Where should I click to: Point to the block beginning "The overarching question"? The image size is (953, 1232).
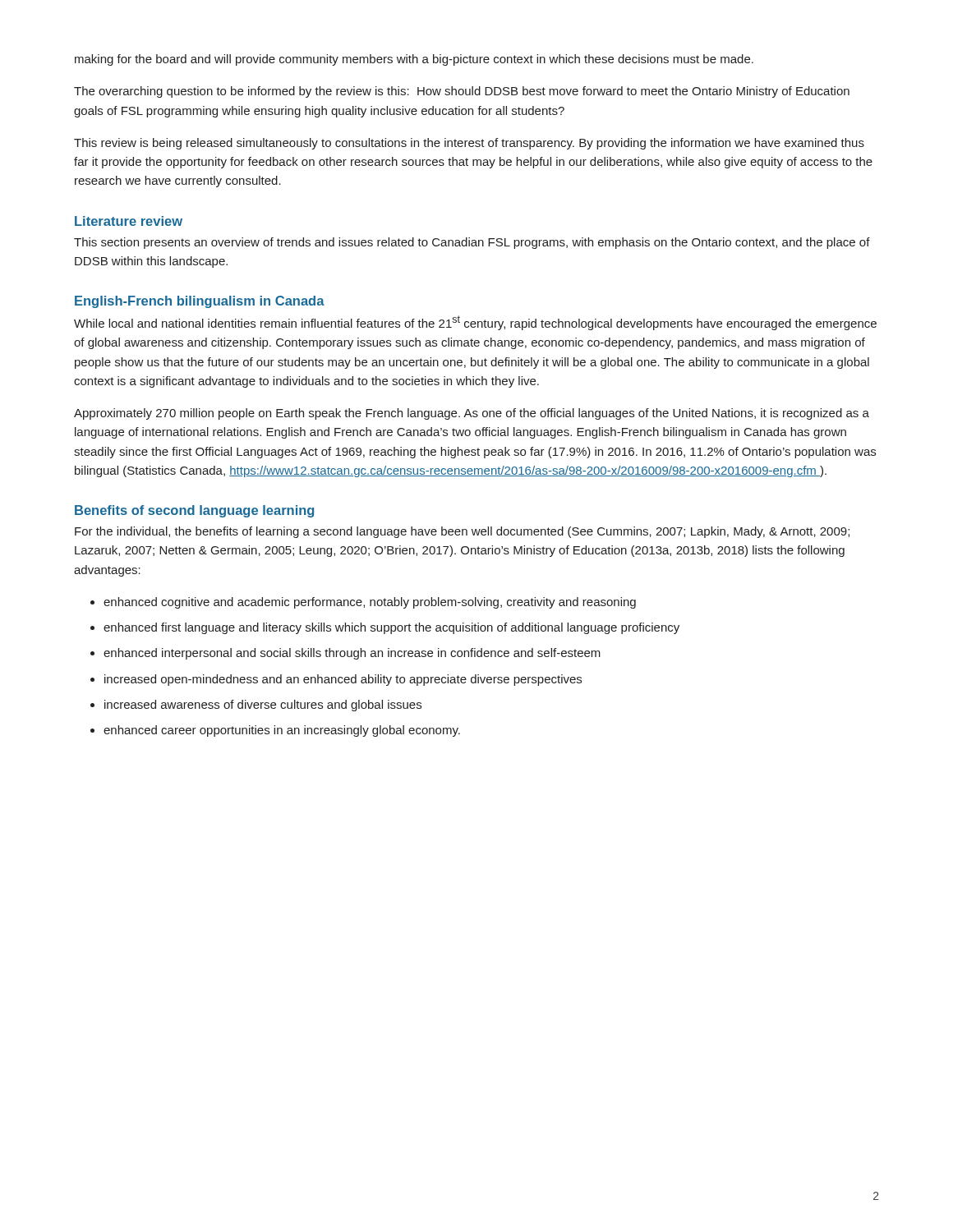coord(476,101)
